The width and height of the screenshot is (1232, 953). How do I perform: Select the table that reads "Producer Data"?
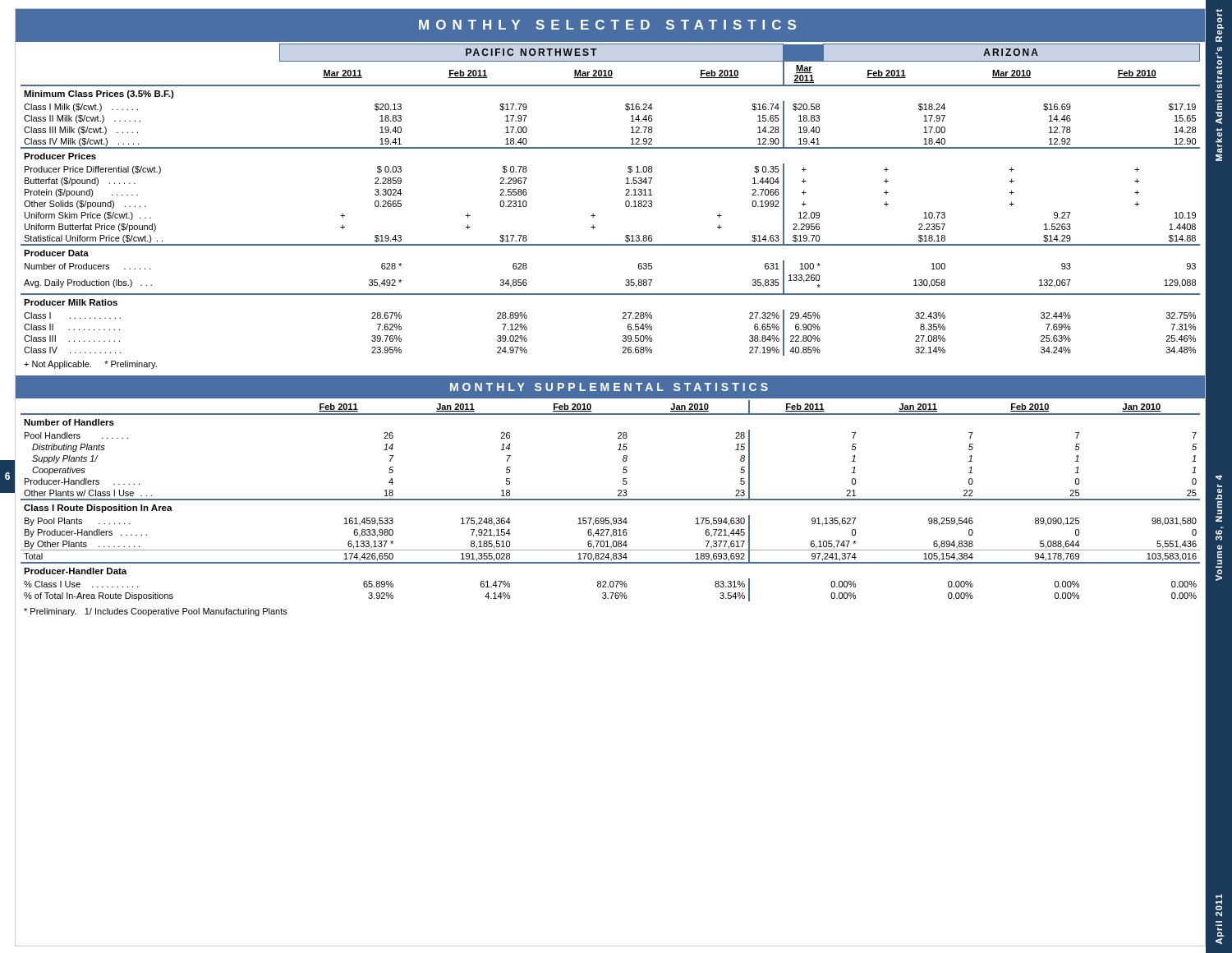pyautogui.click(x=610, y=199)
